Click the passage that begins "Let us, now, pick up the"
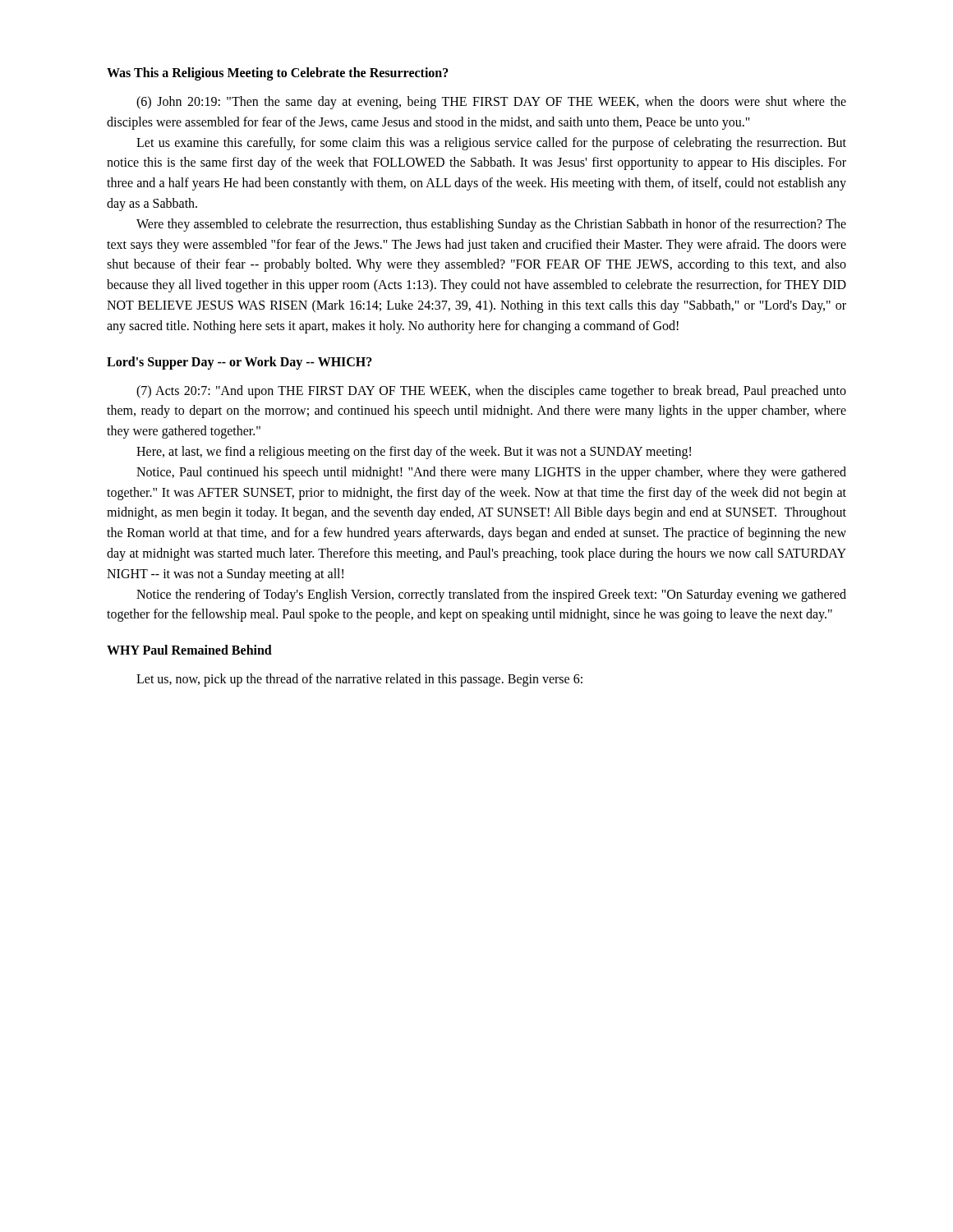This screenshot has height=1232, width=953. pyautogui.click(x=476, y=680)
